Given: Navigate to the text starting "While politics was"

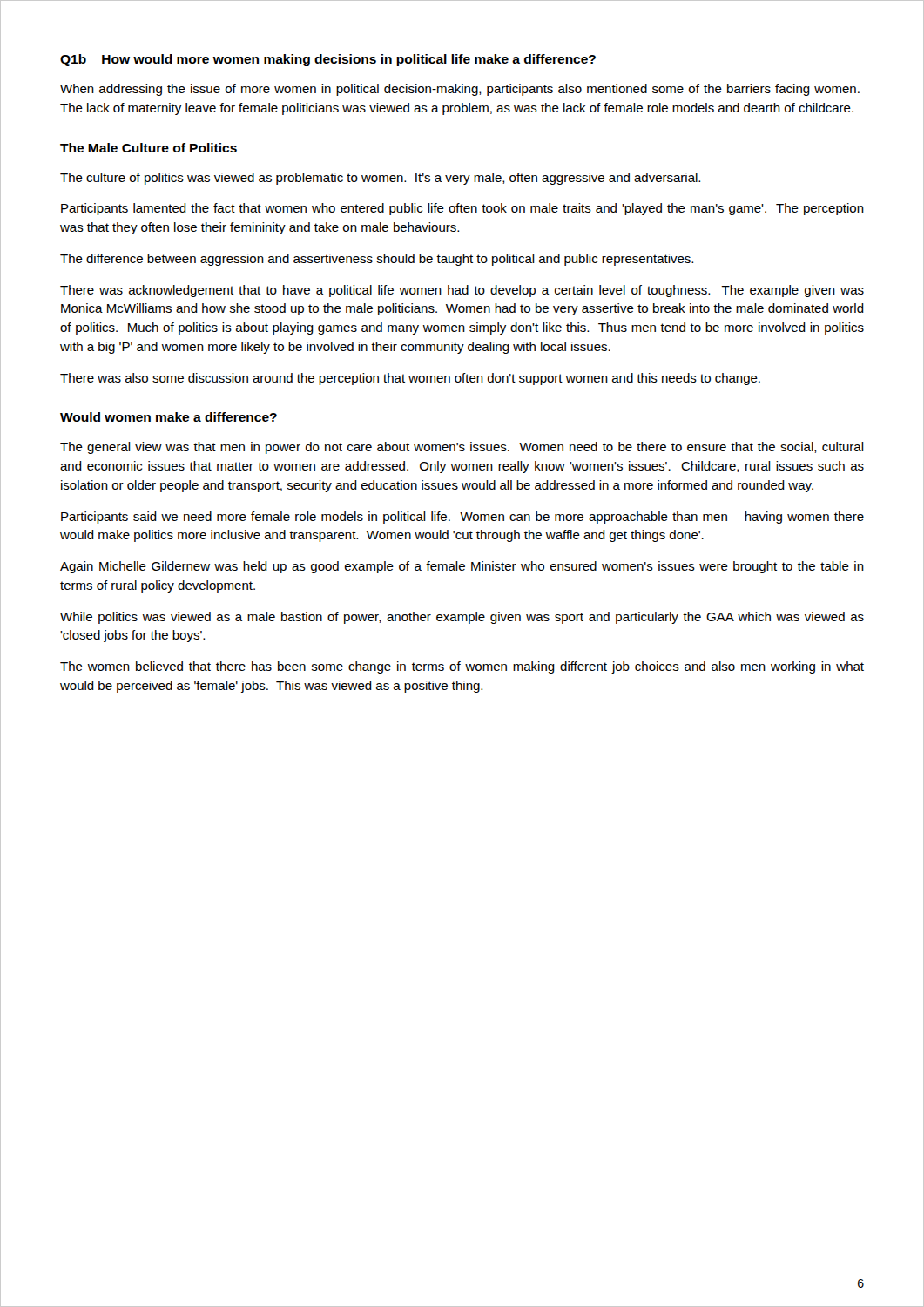Looking at the screenshot, I should (462, 626).
